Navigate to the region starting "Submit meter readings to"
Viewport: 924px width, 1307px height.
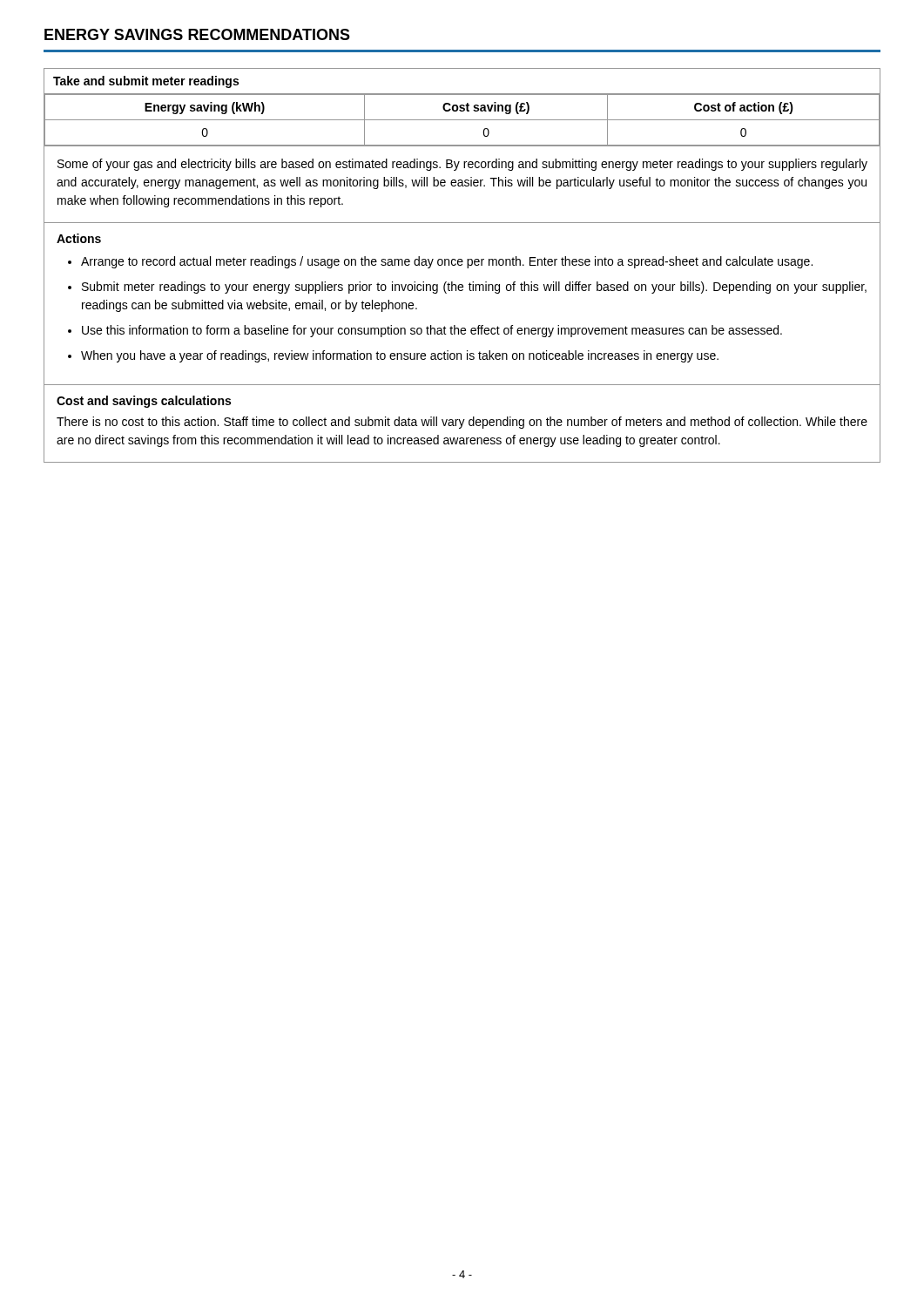(474, 296)
